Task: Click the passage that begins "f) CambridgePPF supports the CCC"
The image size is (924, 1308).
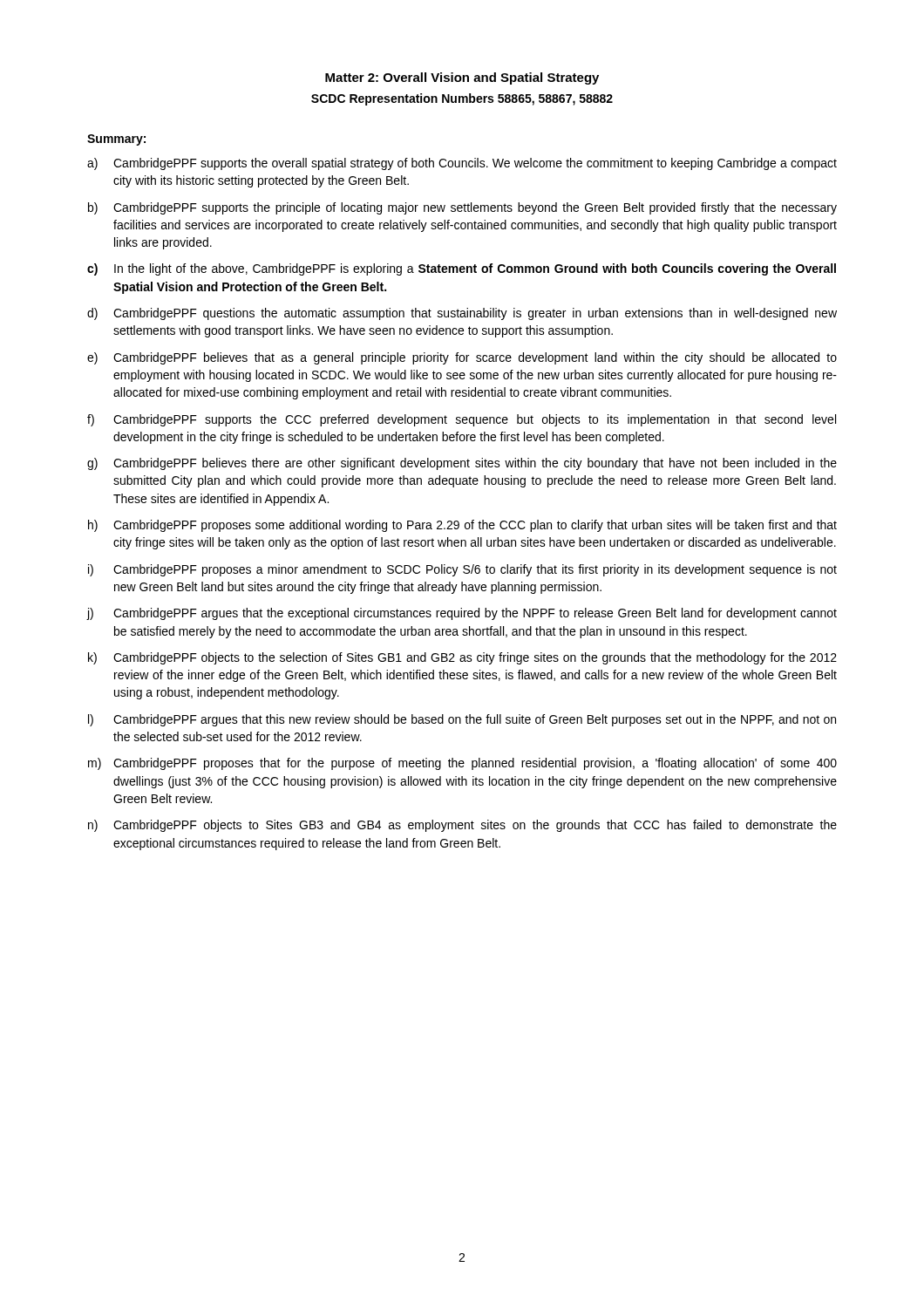Action: 462,428
